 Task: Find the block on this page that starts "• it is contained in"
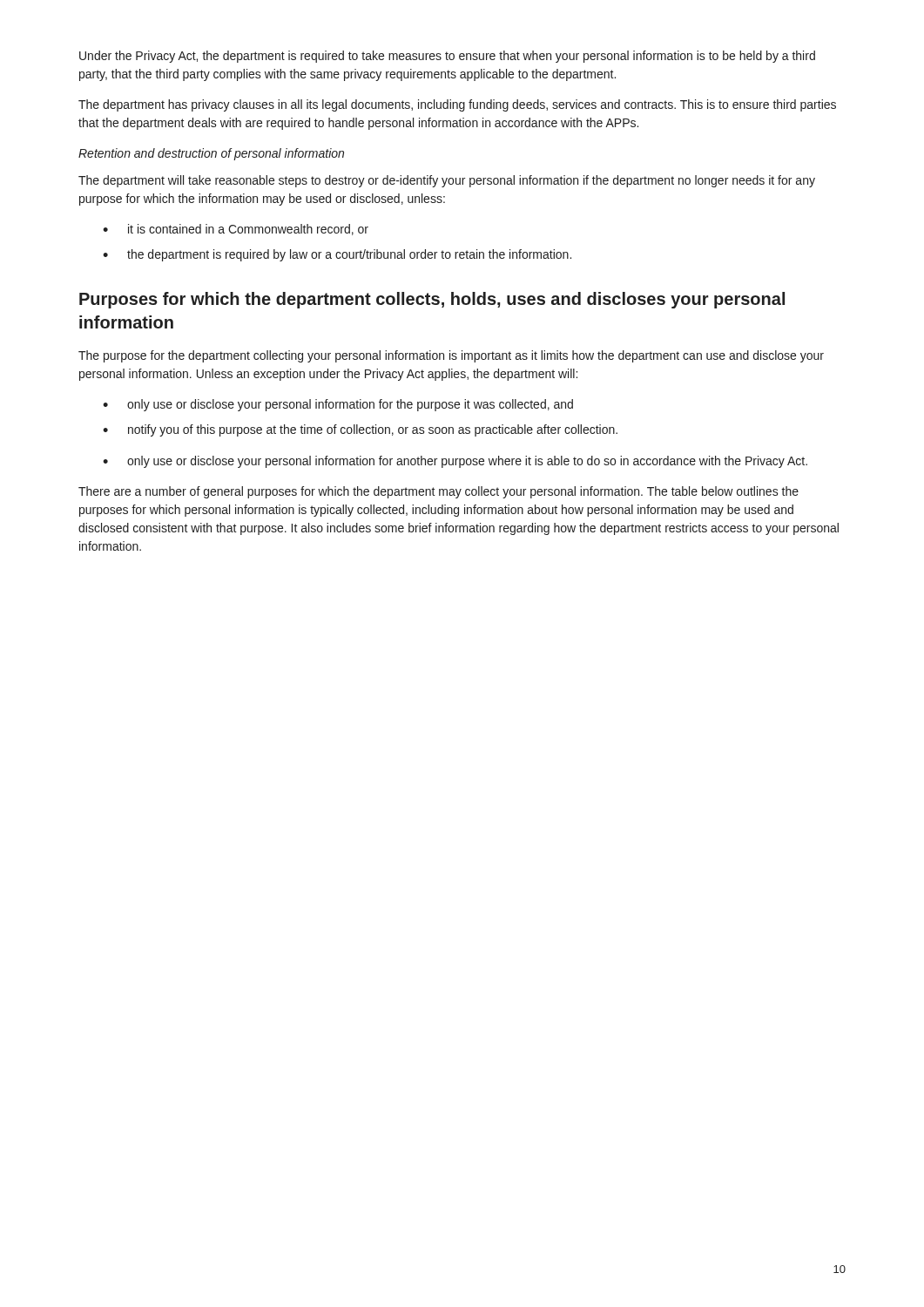pyautogui.click(x=236, y=230)
